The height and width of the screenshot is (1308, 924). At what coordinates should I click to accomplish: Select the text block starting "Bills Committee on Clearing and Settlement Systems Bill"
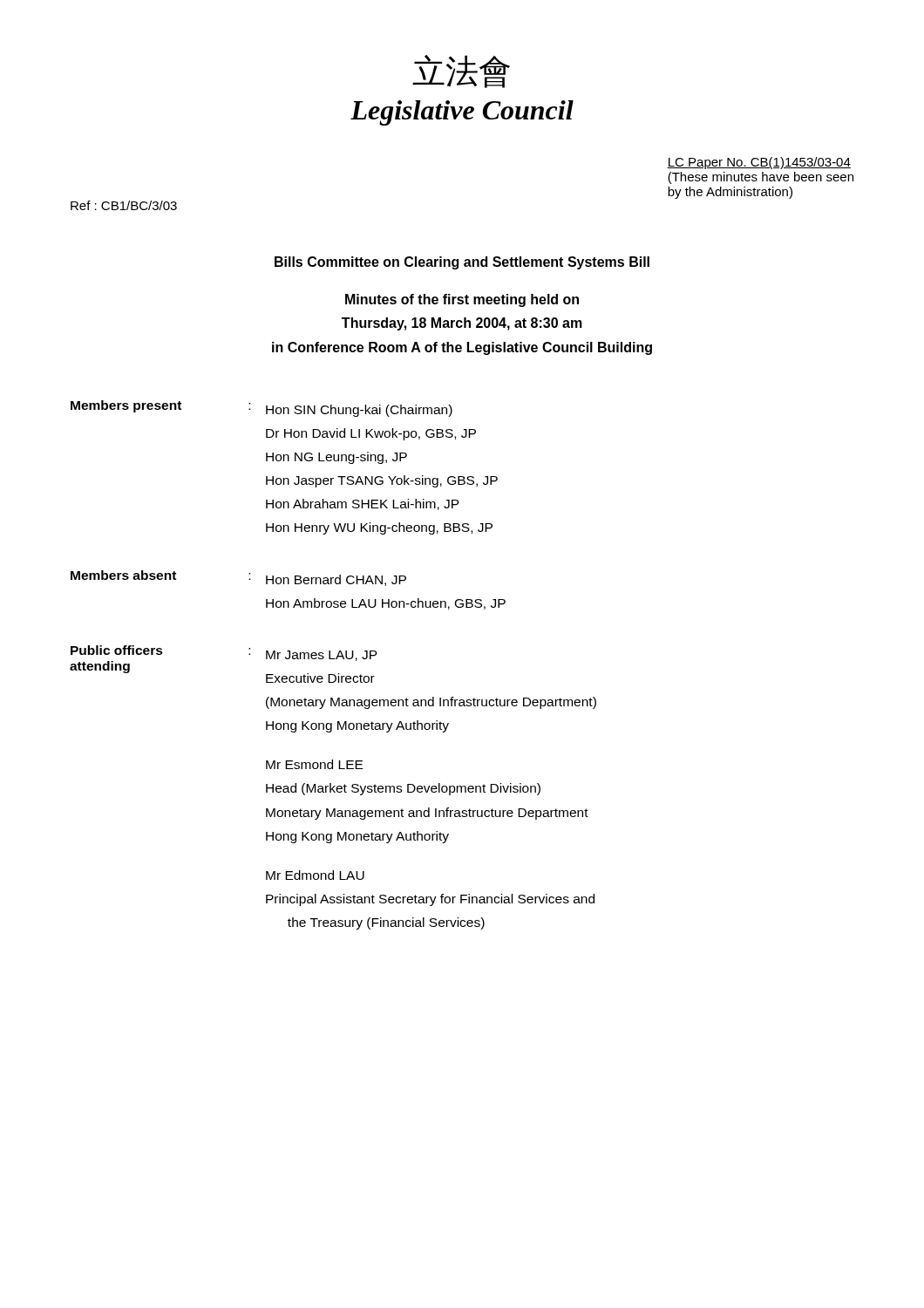(462, 263)
